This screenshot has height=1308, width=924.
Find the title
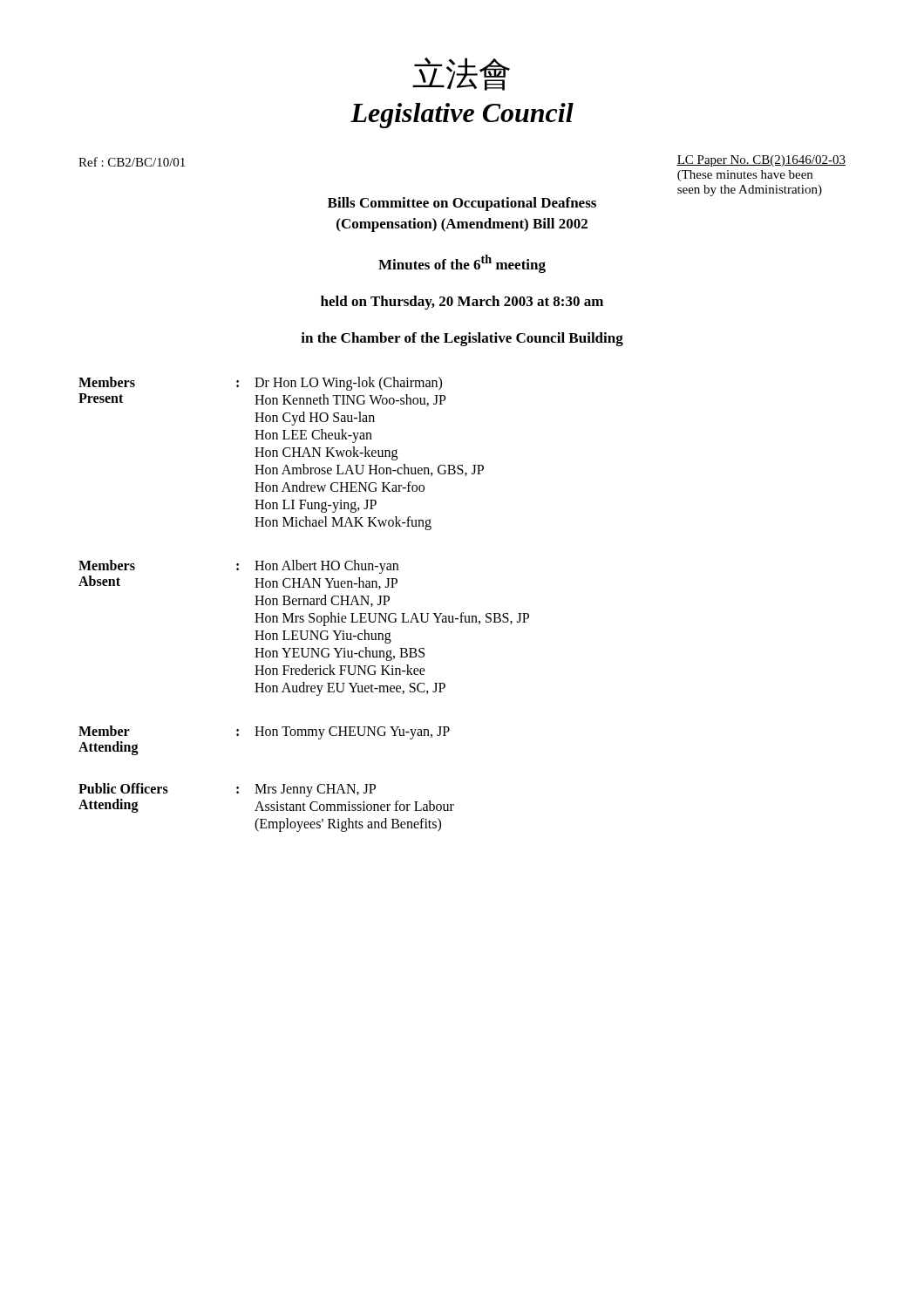point(462,91)
